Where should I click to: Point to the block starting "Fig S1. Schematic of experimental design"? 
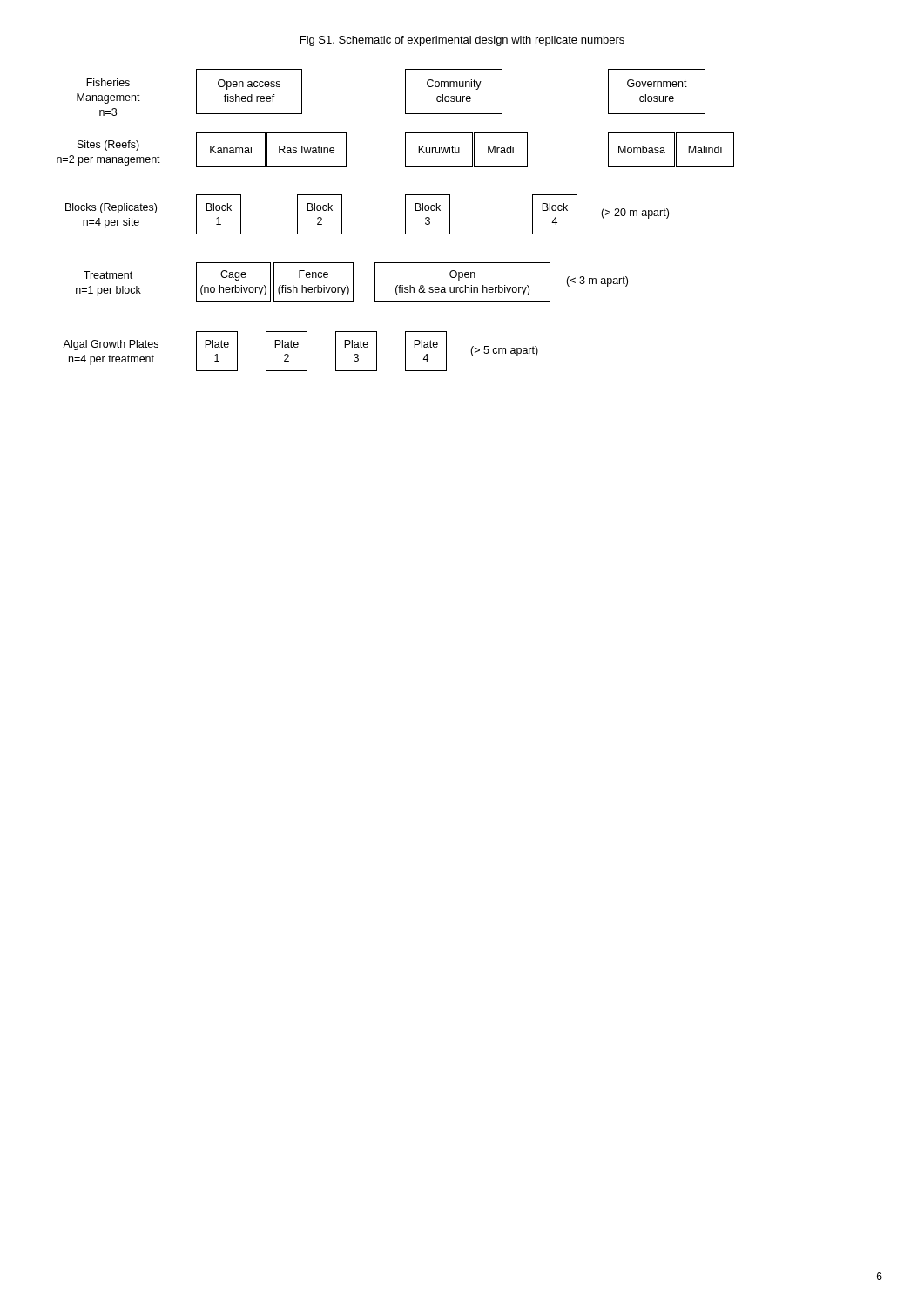point(462,40)
